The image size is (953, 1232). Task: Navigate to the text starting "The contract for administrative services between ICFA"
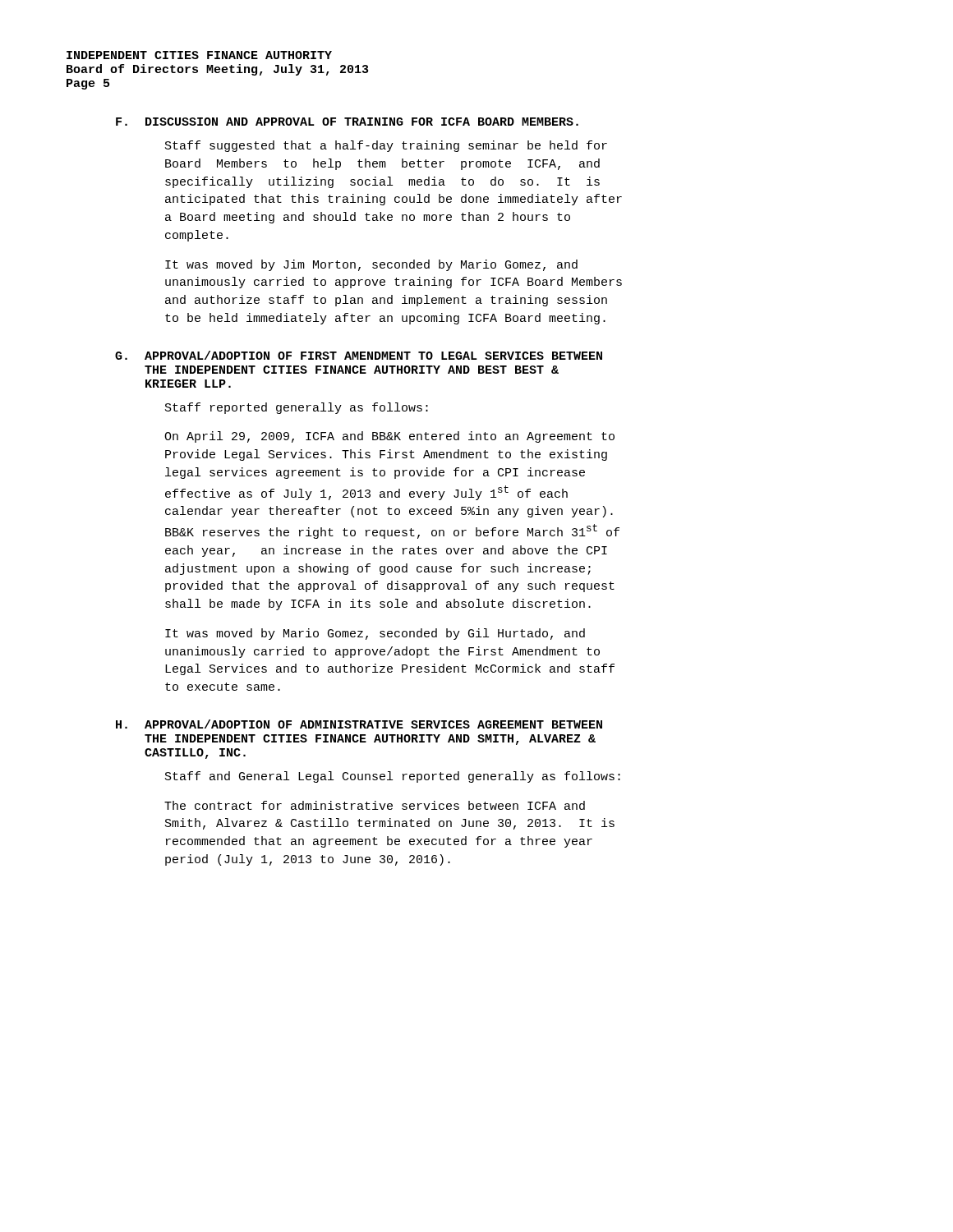coord(390,833)
